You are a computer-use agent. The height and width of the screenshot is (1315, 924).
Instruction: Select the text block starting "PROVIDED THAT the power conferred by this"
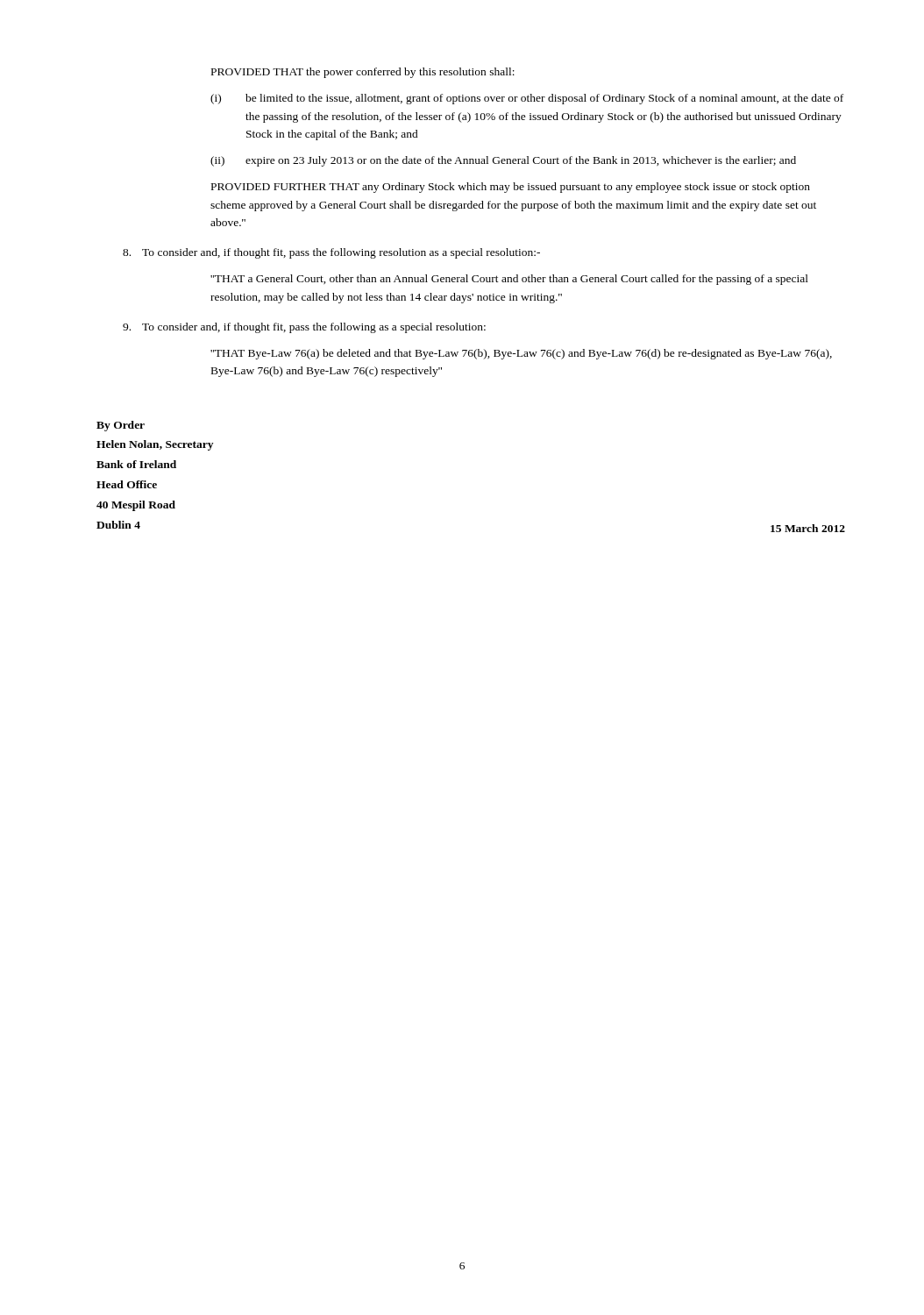click(x=363, y=71)
